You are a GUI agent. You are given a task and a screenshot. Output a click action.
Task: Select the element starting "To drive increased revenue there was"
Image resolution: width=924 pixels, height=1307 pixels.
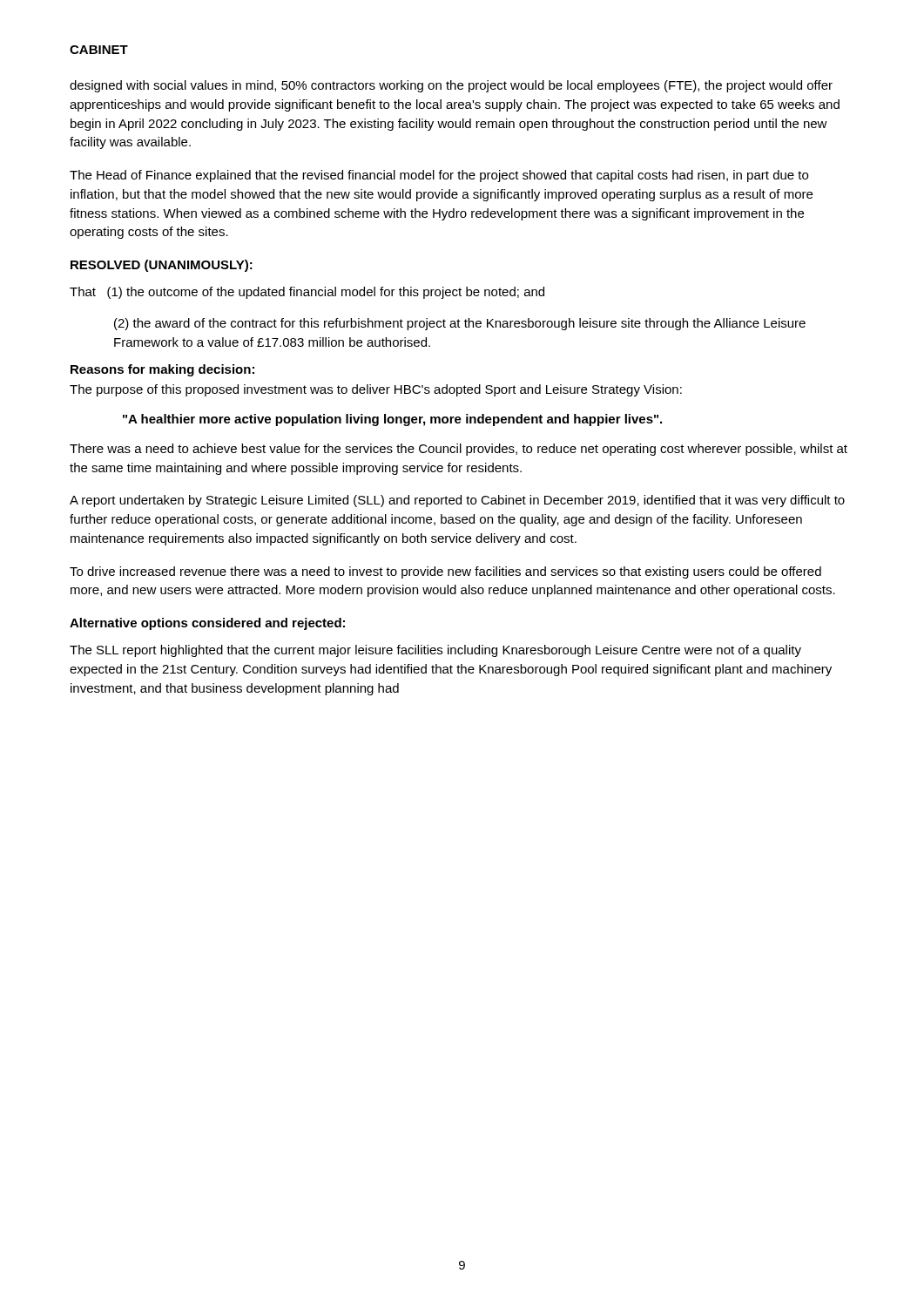click(x=453, y=580)
